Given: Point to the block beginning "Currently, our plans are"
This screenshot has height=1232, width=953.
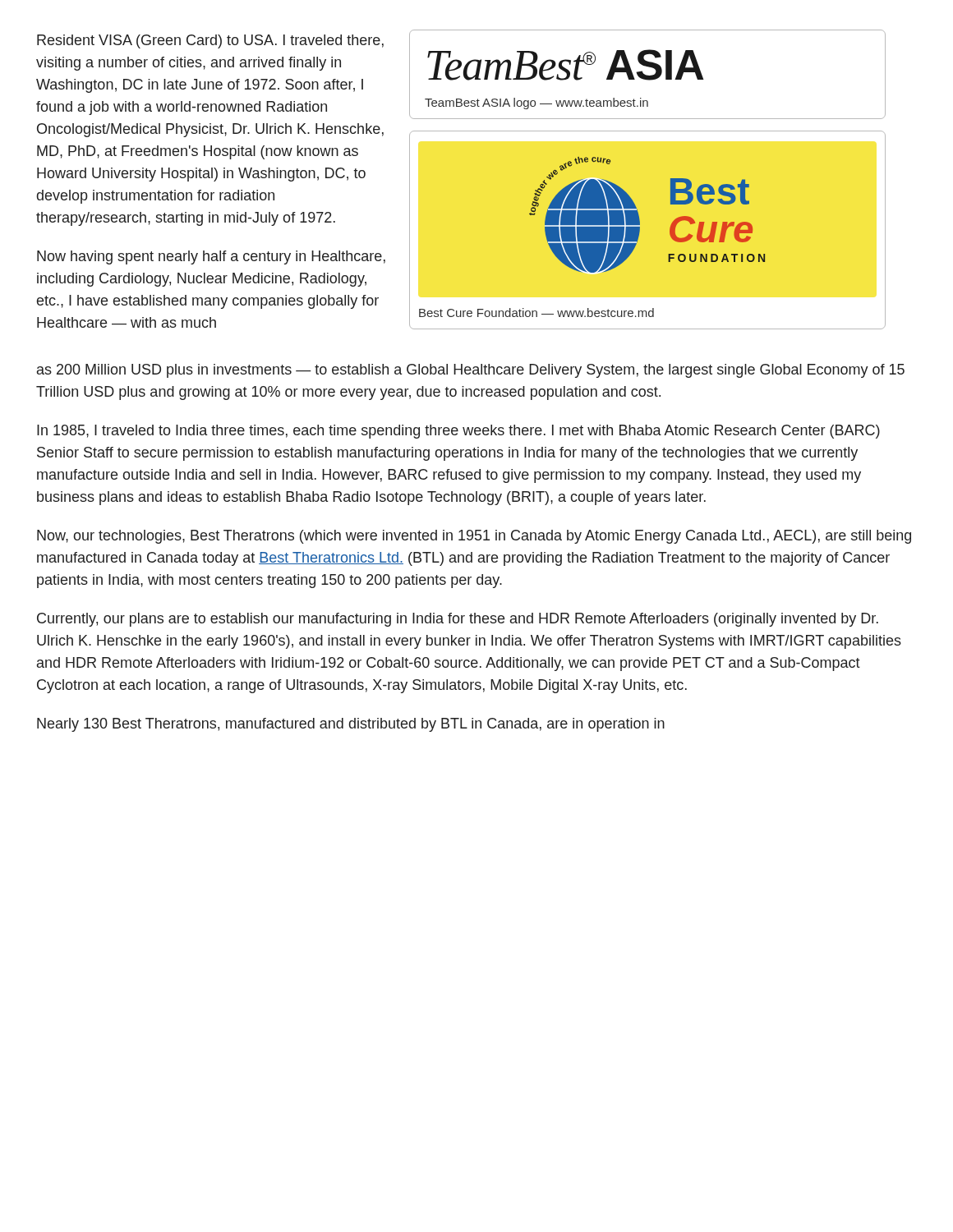Looking at the screenshot, I should point(469,652).
